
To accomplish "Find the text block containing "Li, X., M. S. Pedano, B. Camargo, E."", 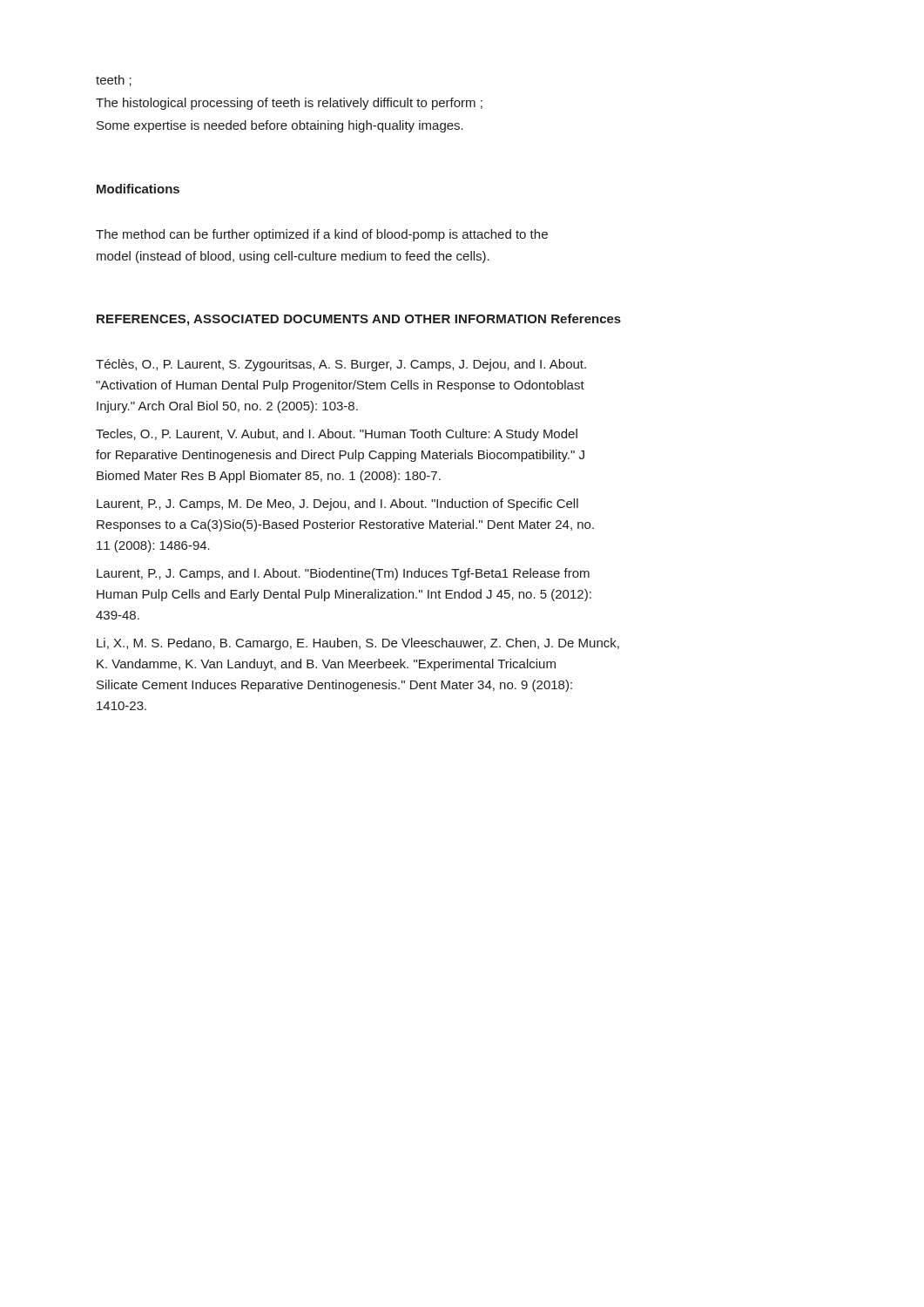I will (x=358, y=674).
